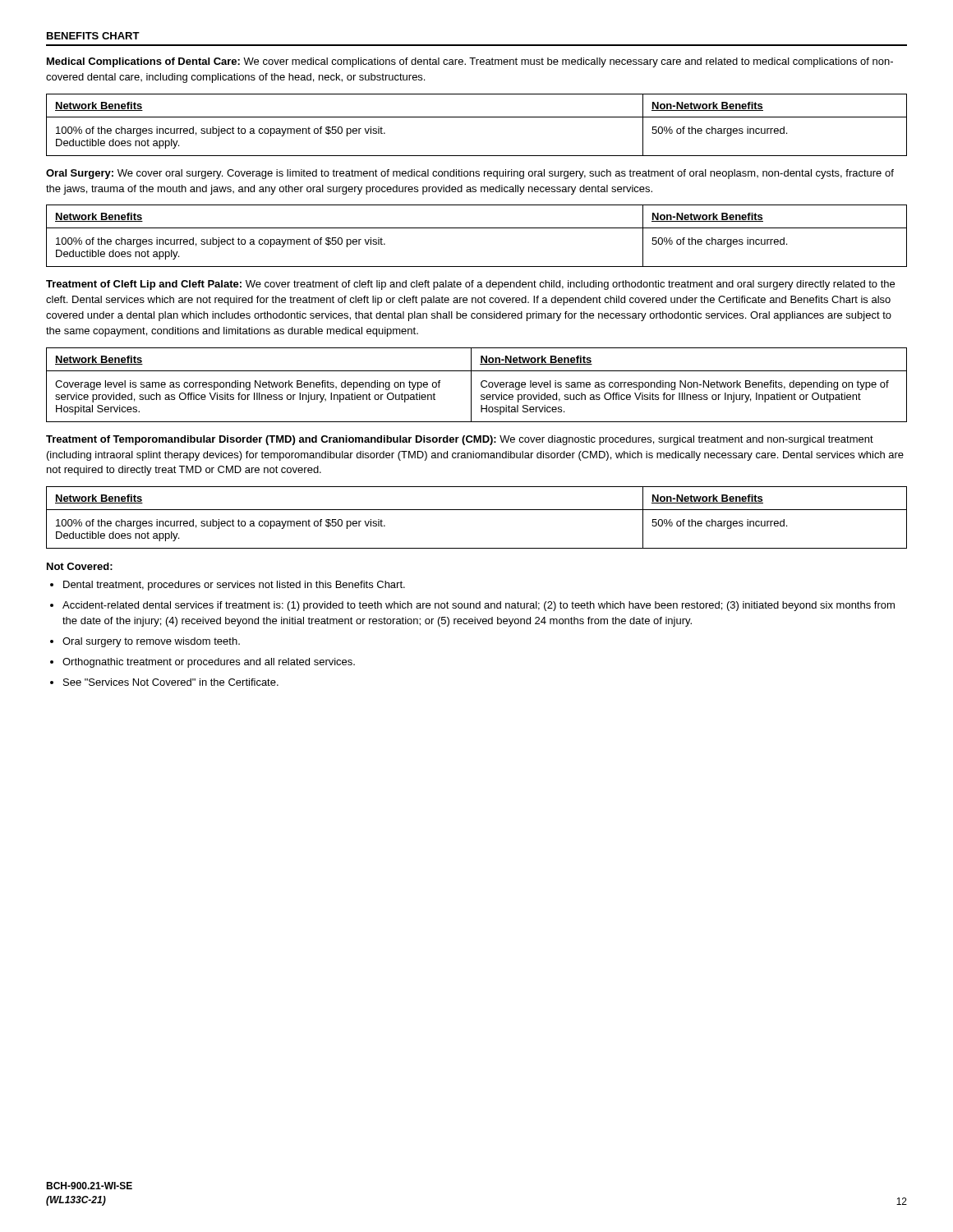Point to the text block starting "Treatment of Temporomandibular Disorder"
The image size is (953, 1232).
pos(475,454)
